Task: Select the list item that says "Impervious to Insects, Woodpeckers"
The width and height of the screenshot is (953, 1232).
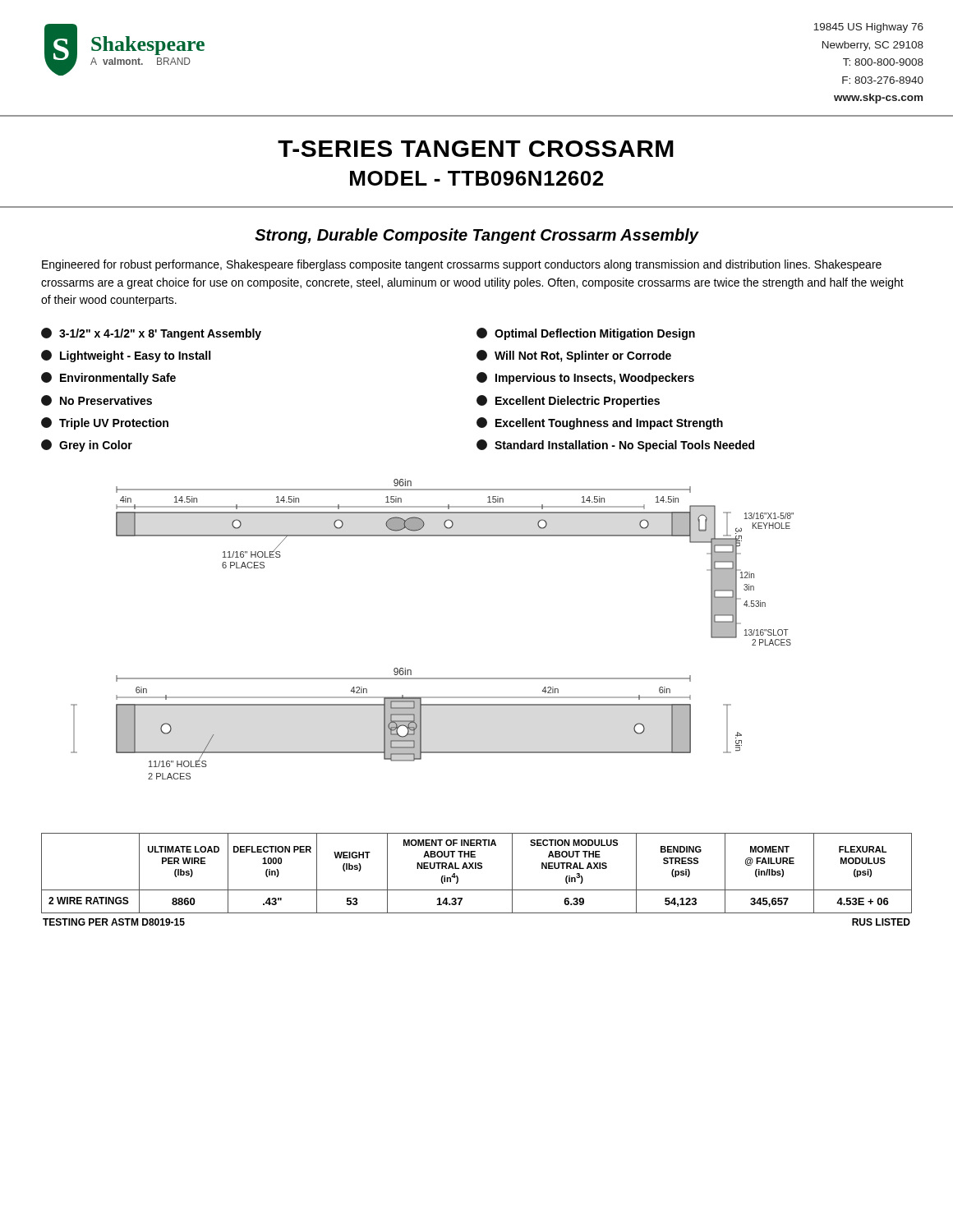Action: click(x=585, y=378)
